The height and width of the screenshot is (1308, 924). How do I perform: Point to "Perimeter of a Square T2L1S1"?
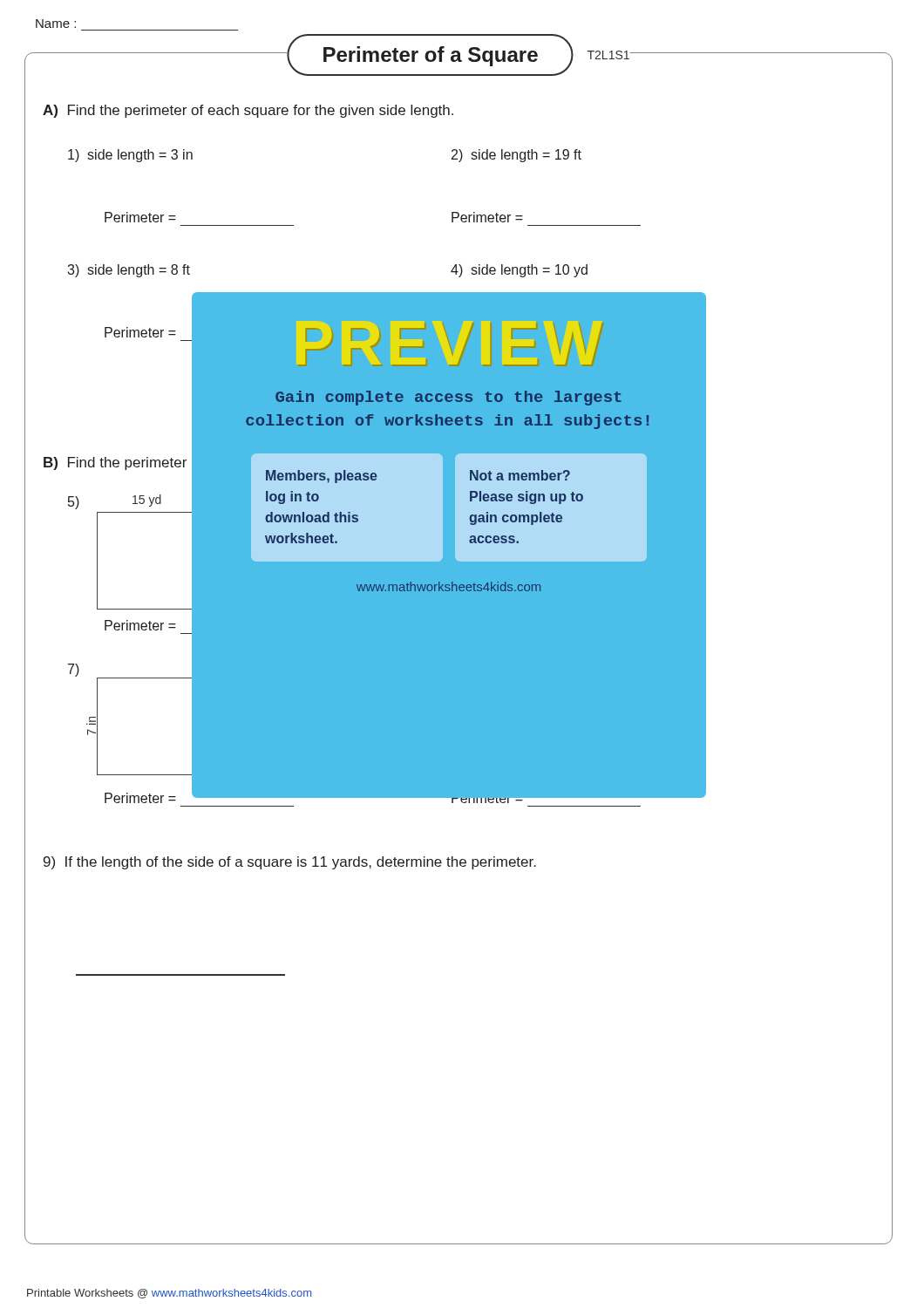(459, 55)
